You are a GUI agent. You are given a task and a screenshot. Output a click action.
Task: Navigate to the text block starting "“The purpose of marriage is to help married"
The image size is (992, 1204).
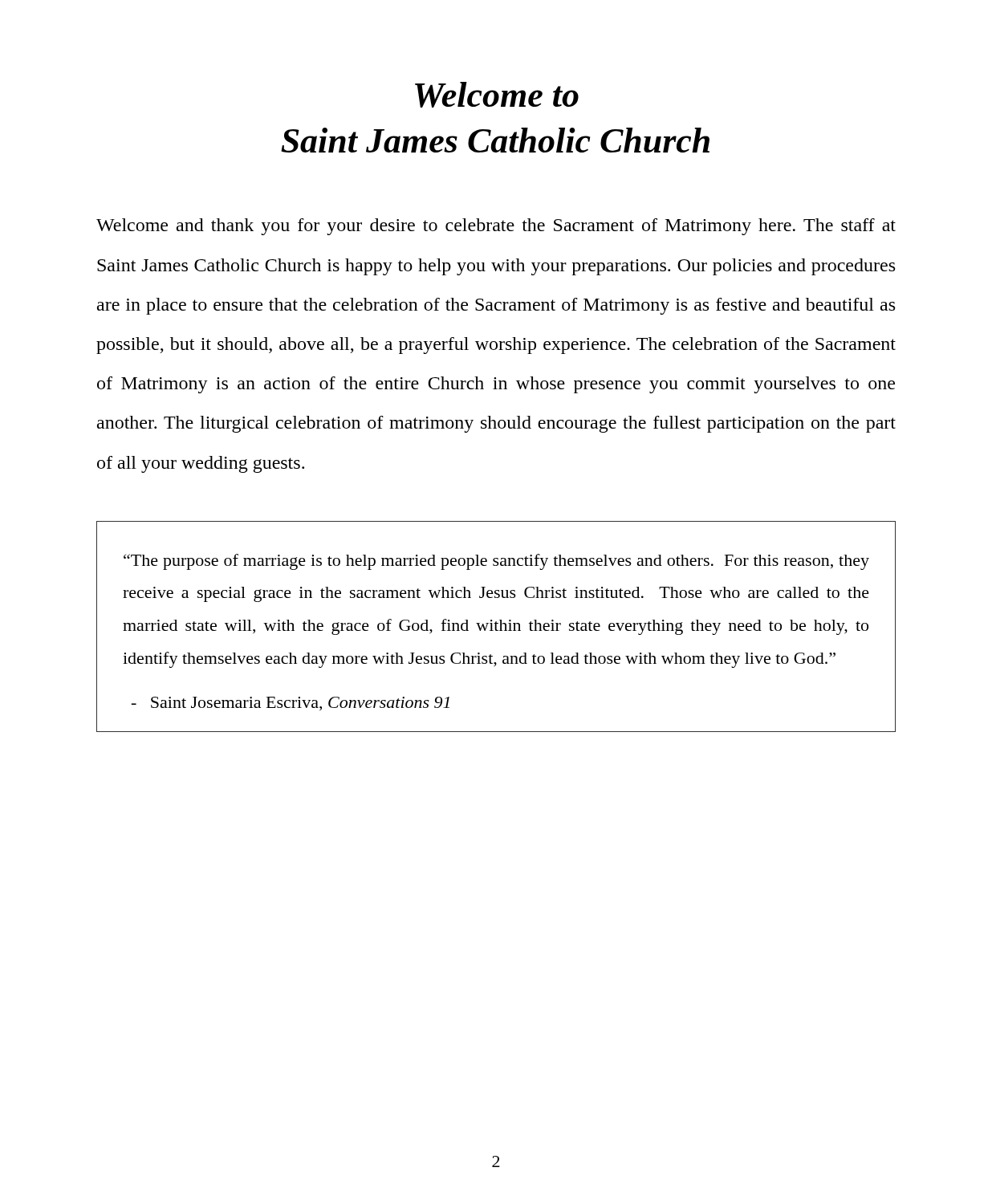496,609
